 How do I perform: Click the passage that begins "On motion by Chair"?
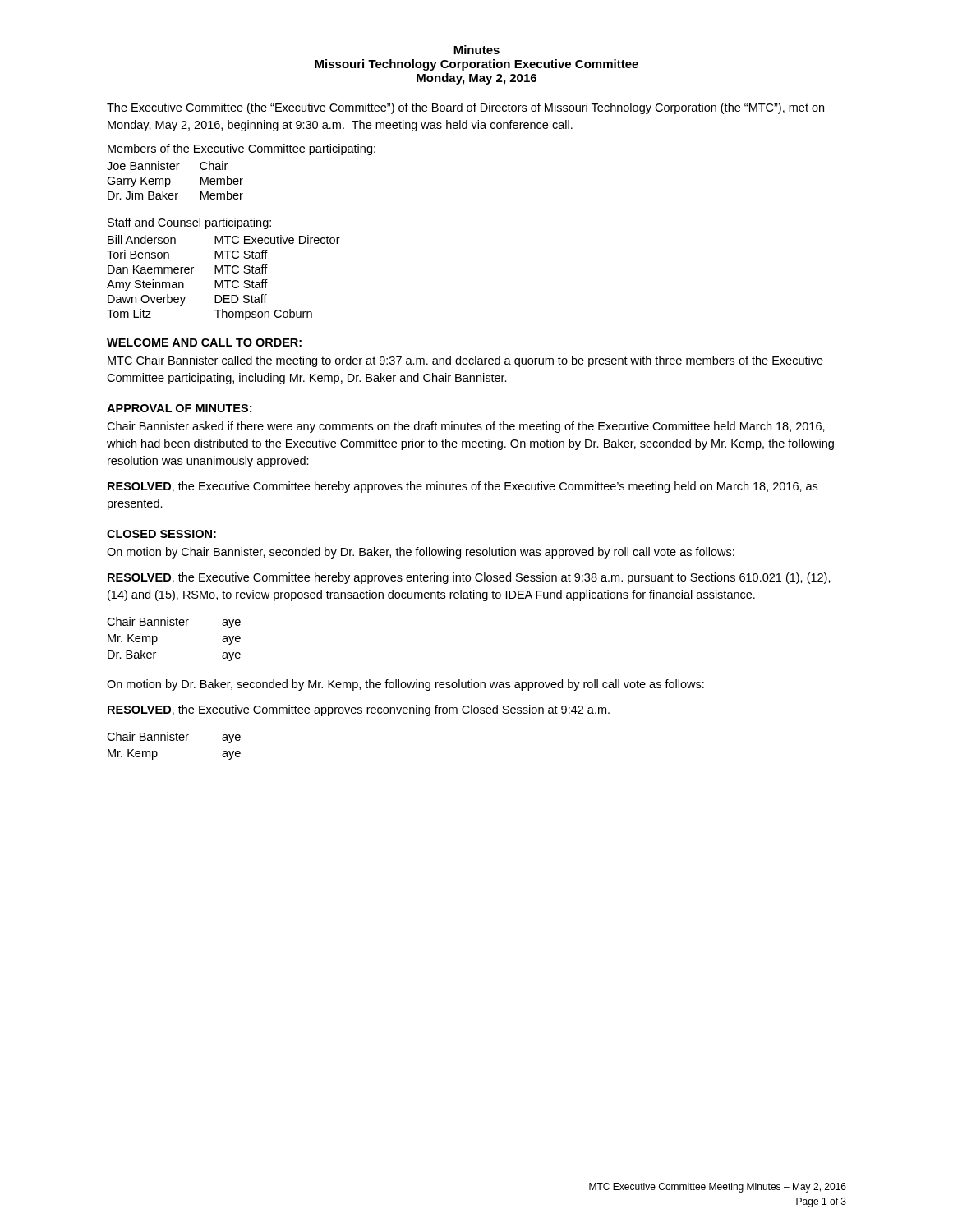476,552
